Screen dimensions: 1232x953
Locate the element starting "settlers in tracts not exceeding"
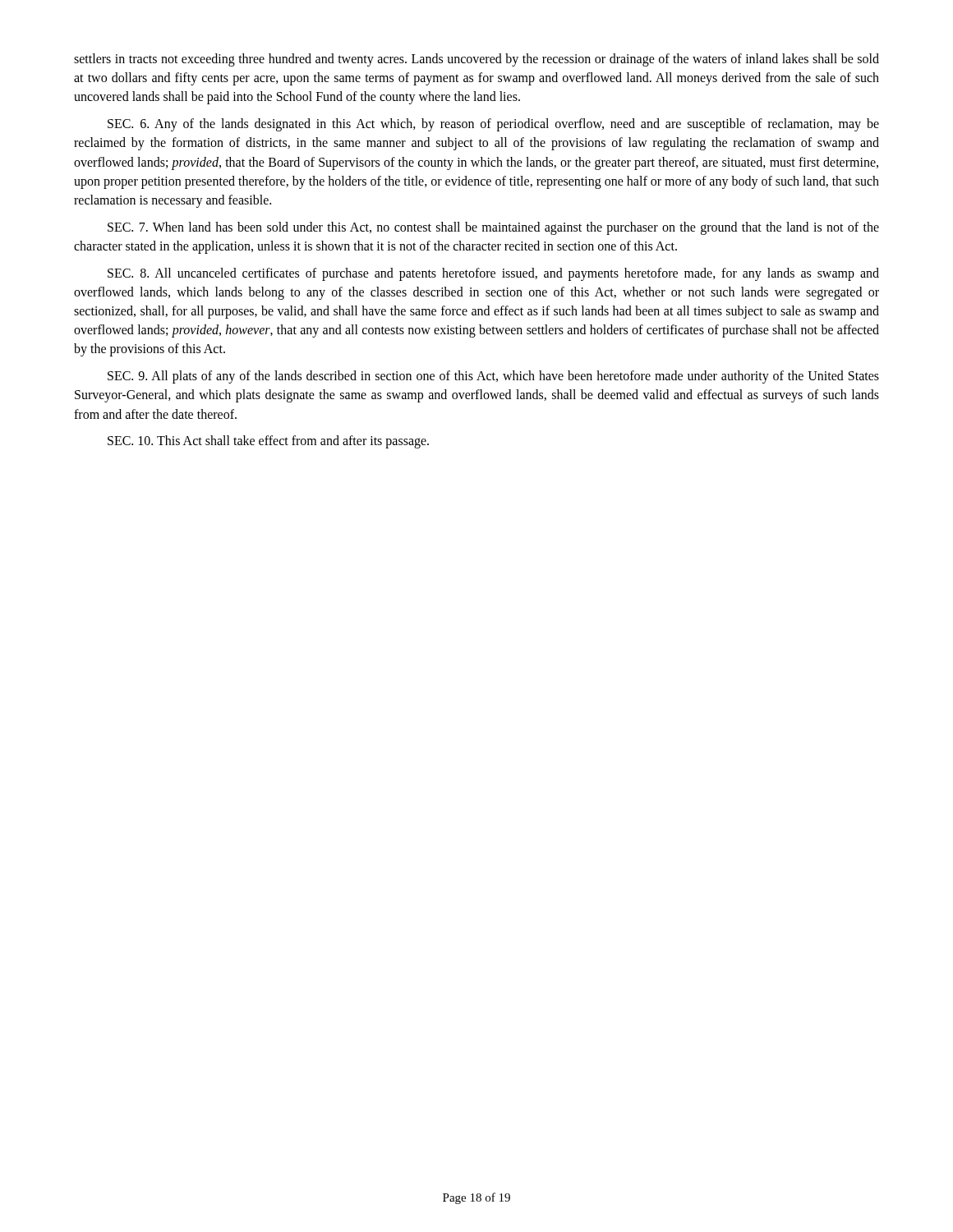pyautogui.click(x=476, y=250)
